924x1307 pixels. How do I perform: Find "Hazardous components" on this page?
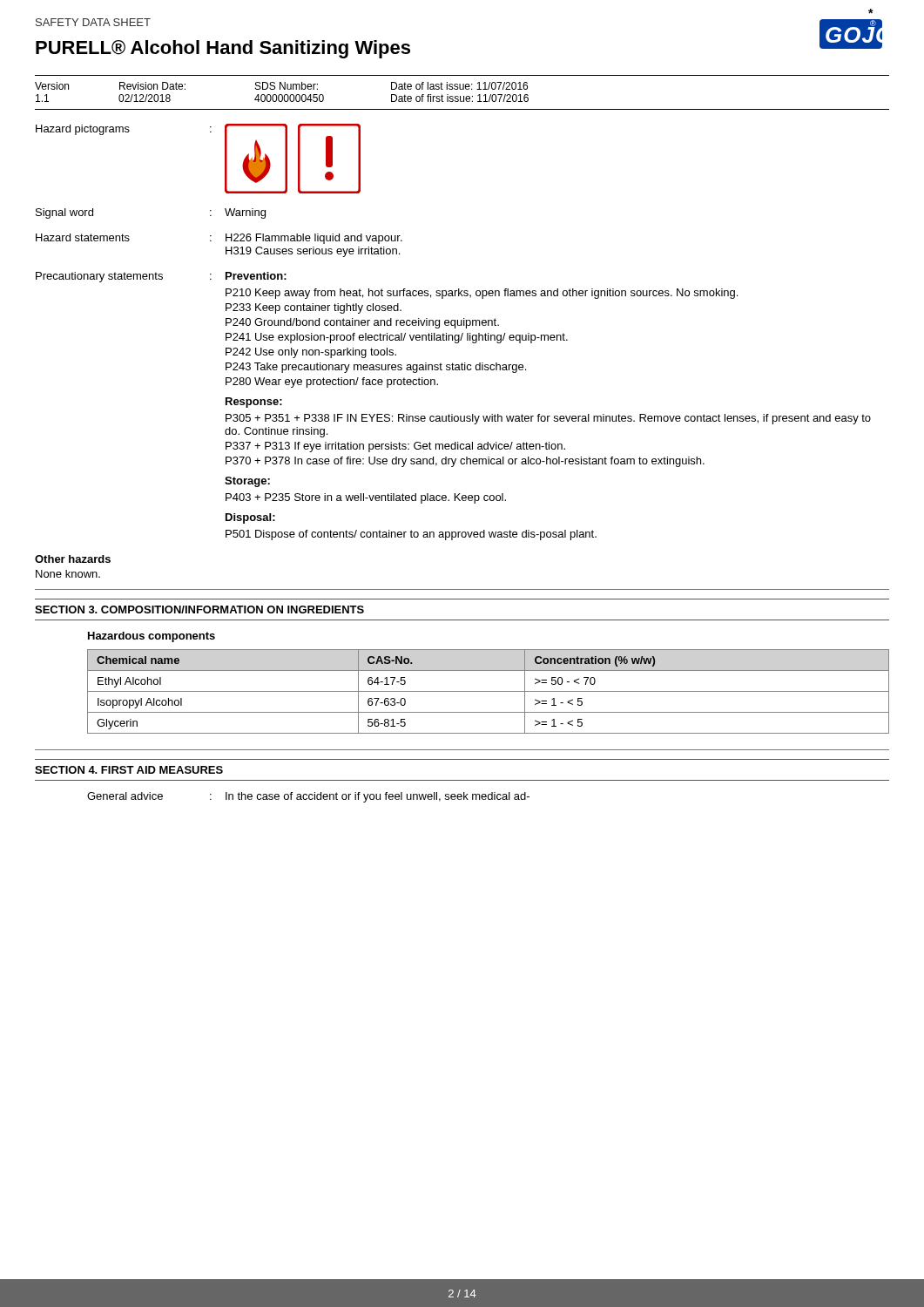click(151, 636)
